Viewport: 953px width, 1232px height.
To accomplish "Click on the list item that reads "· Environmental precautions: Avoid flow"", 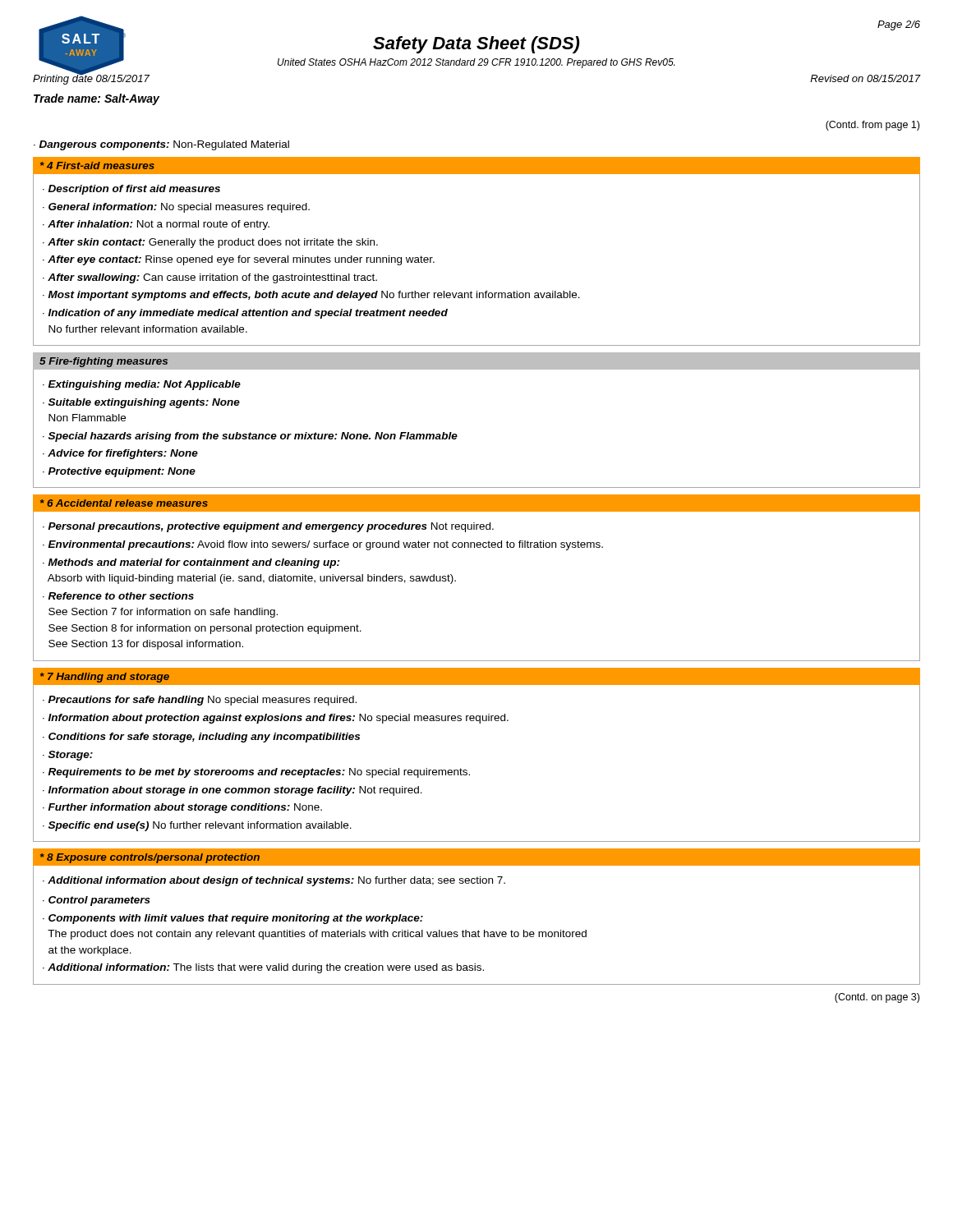I will [x=323, y=544].
